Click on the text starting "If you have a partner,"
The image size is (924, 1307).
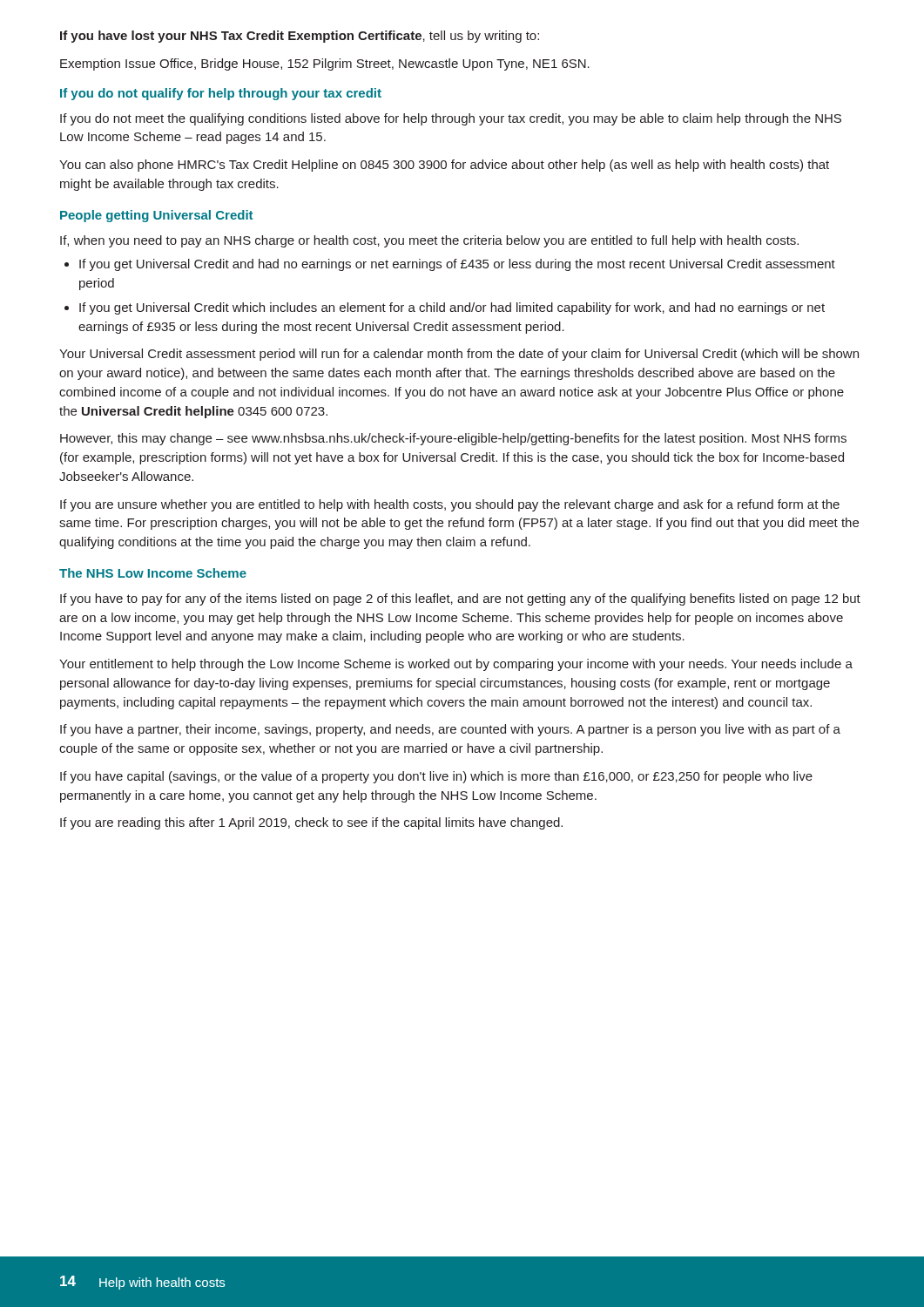click(450, 739)
